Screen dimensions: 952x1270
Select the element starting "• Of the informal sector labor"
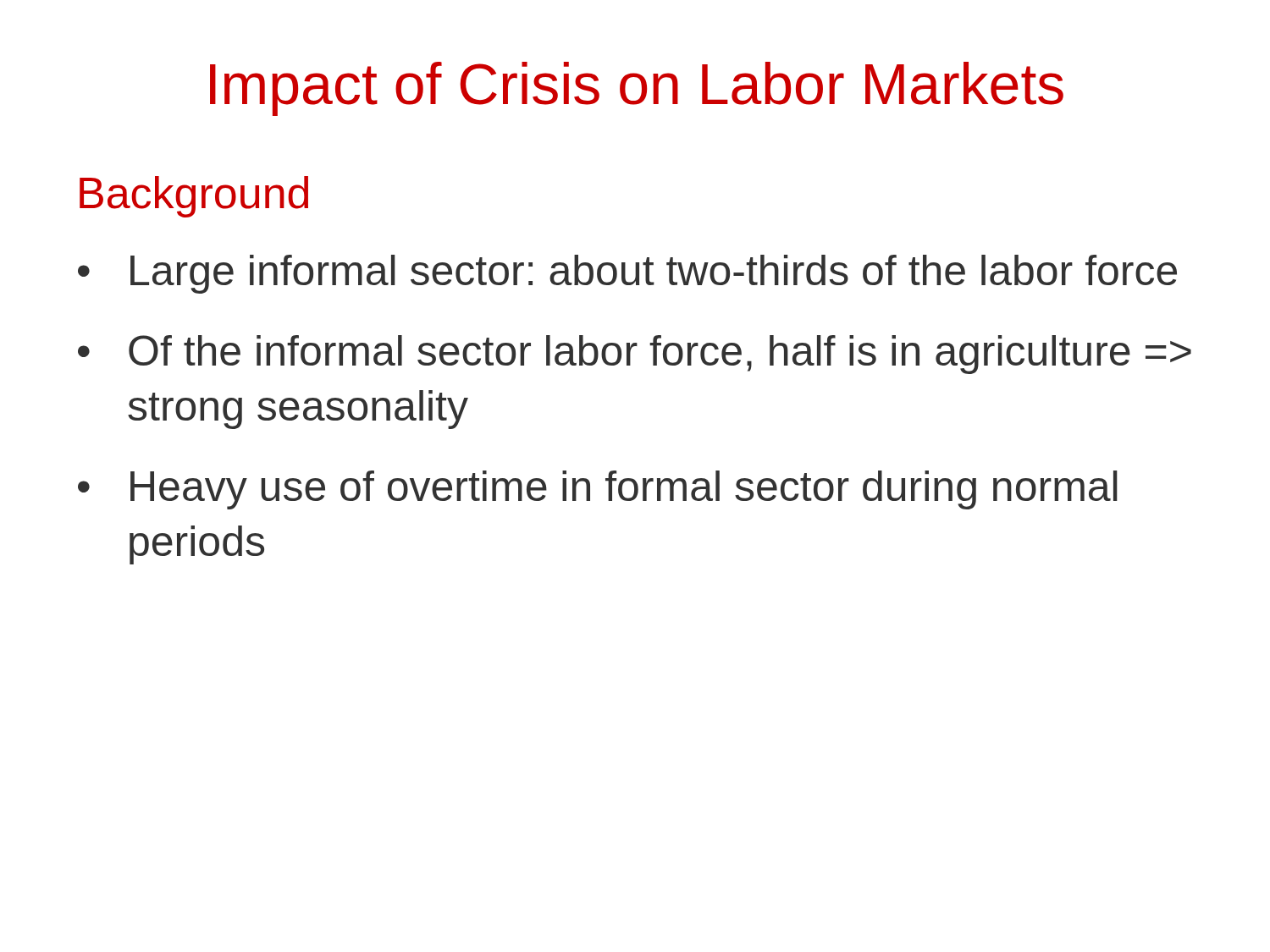[639, 379]
